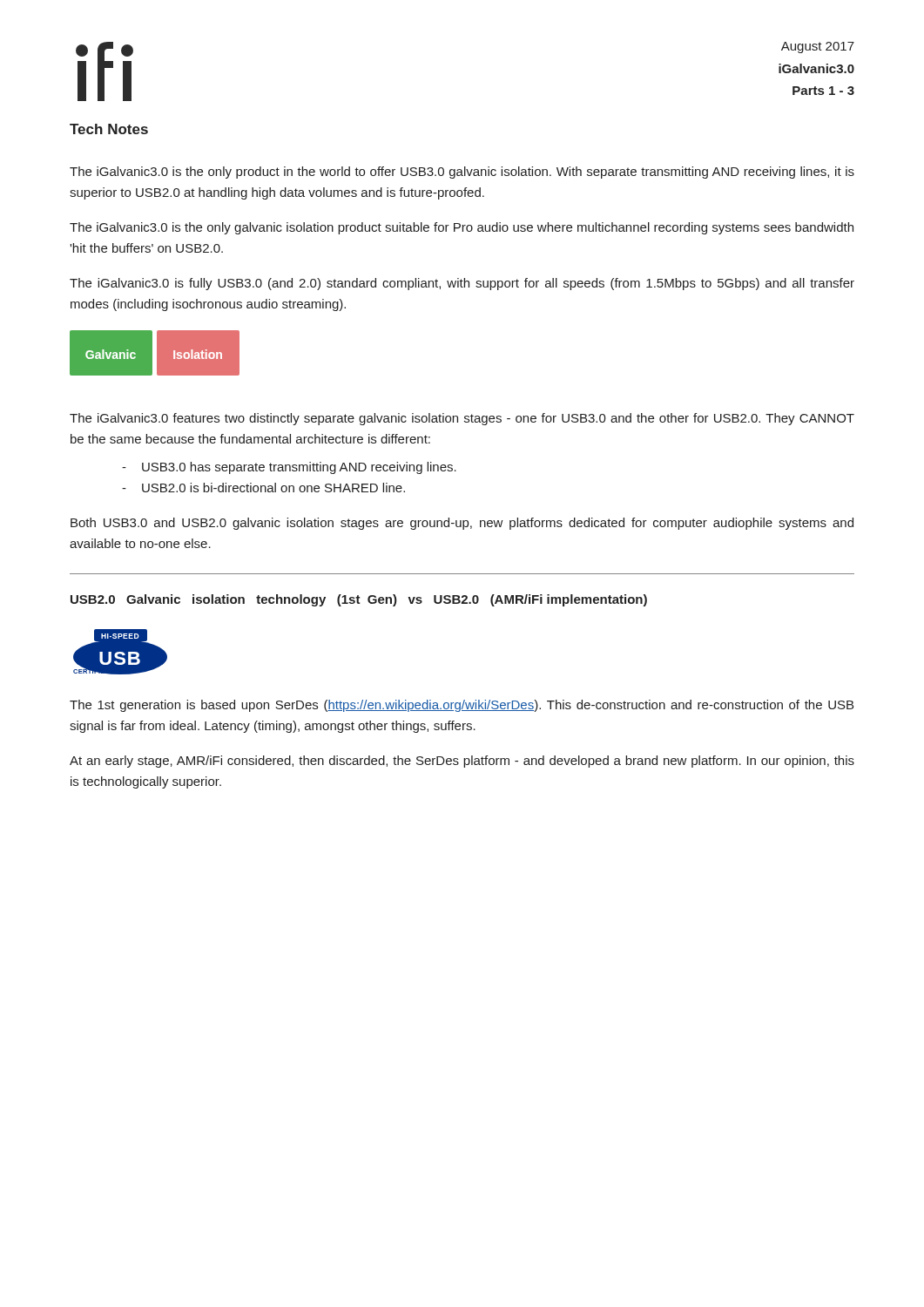Find the block on this page that starts "The iGalvanic3.0 features two"

[462, 428]
